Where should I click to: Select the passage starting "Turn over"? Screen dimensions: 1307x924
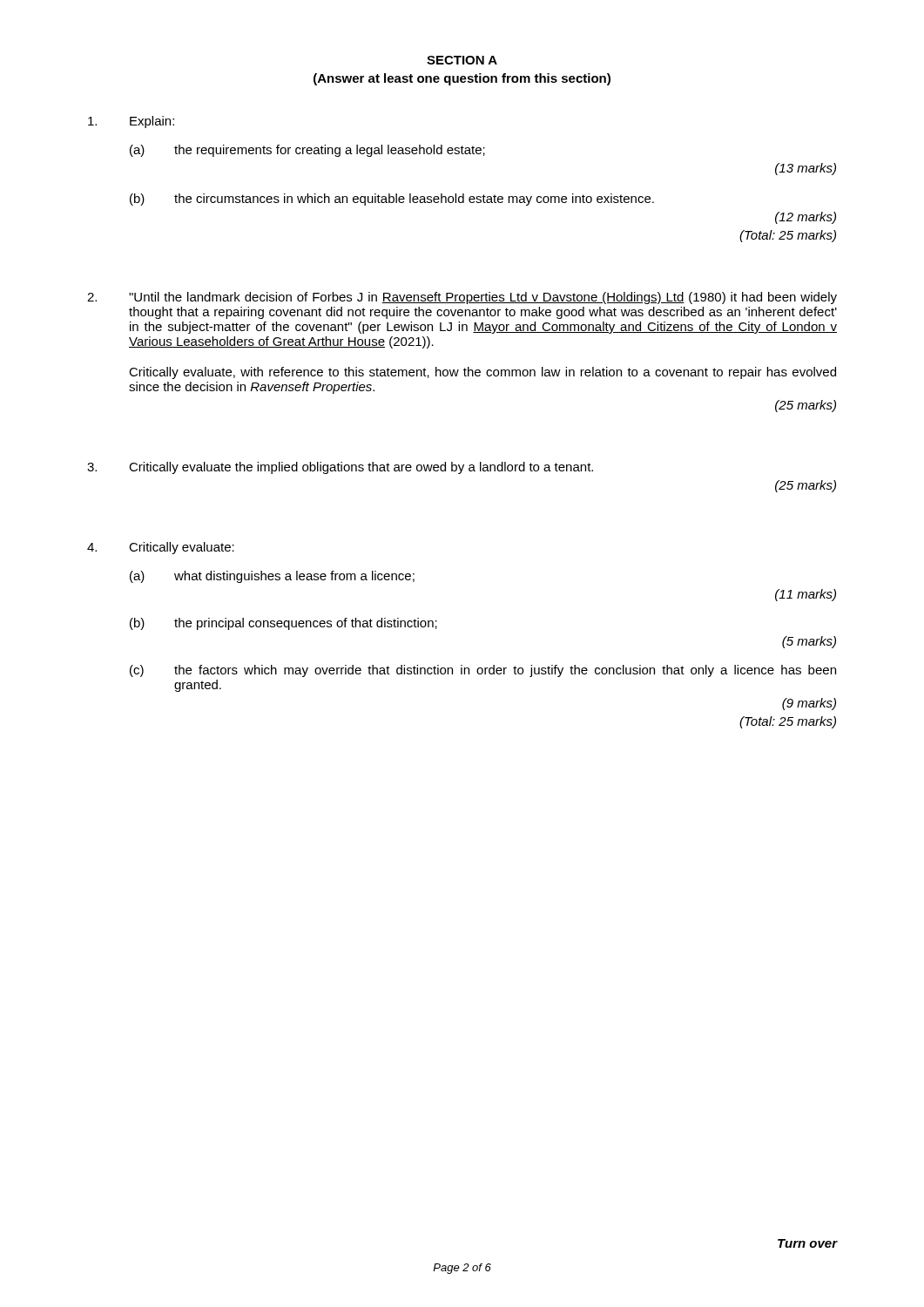point(807,1243)
